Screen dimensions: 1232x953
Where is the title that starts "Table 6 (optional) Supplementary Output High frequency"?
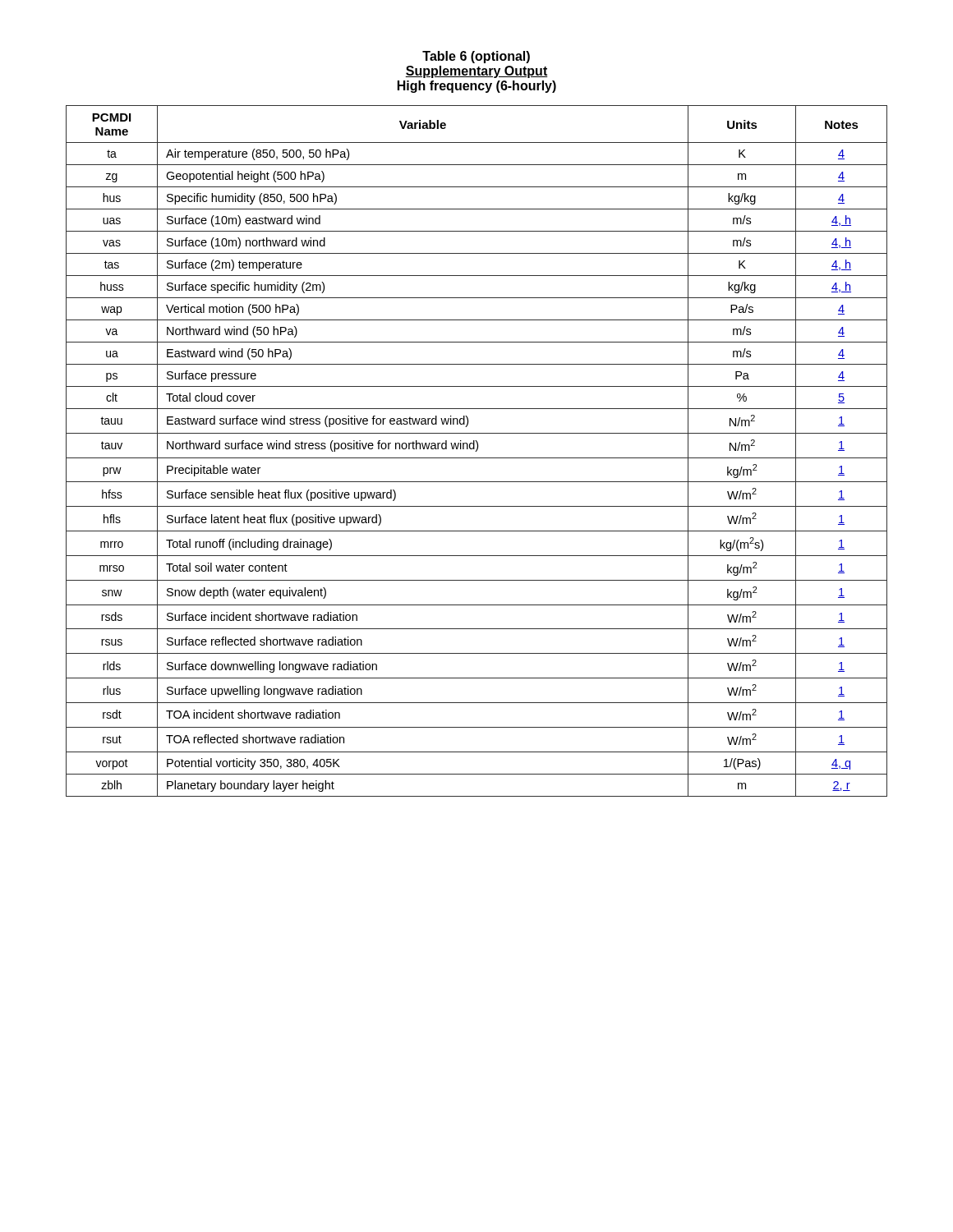pyautogui.click(x=476, y=71)
